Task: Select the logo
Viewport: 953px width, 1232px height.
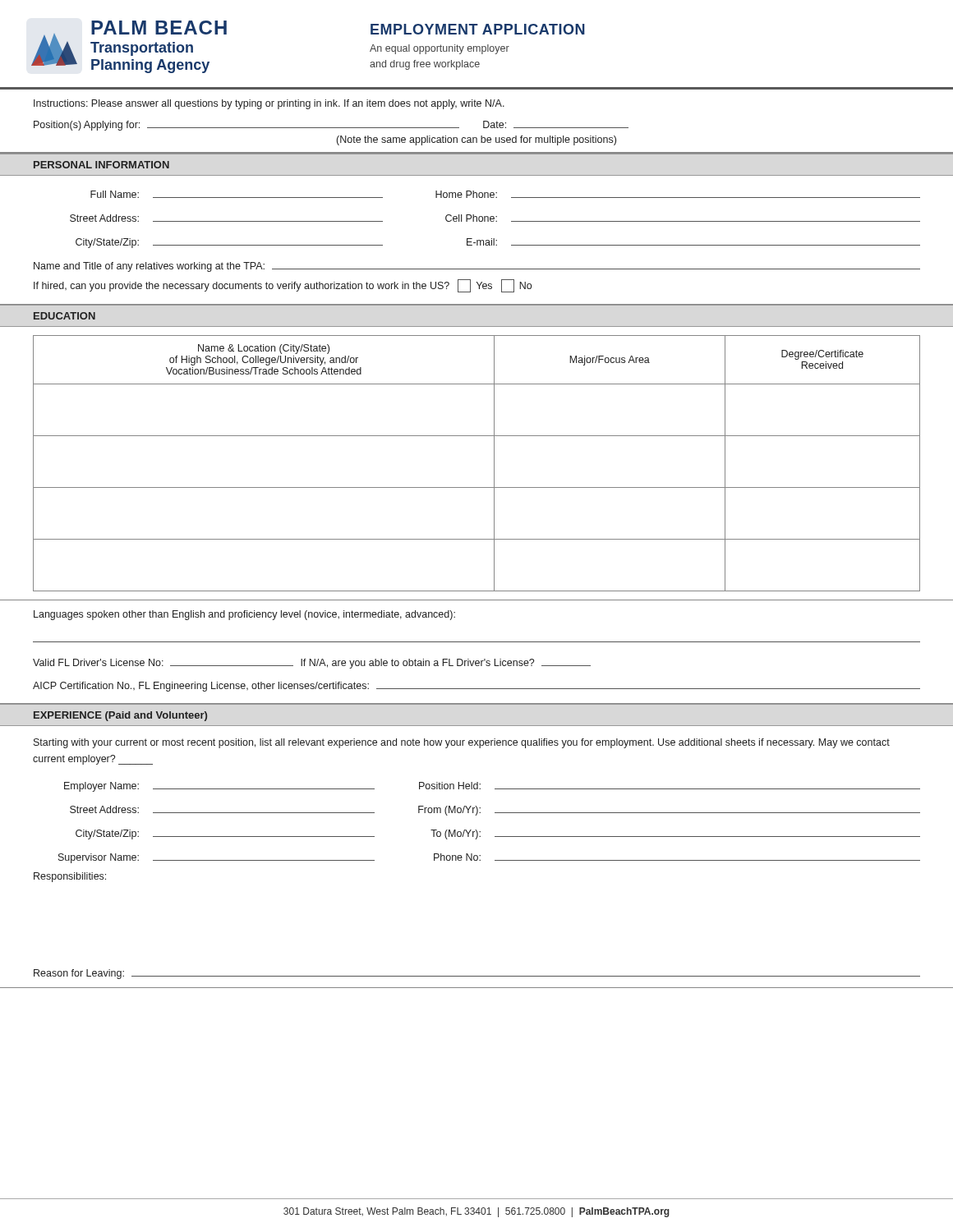Action: 173,46
